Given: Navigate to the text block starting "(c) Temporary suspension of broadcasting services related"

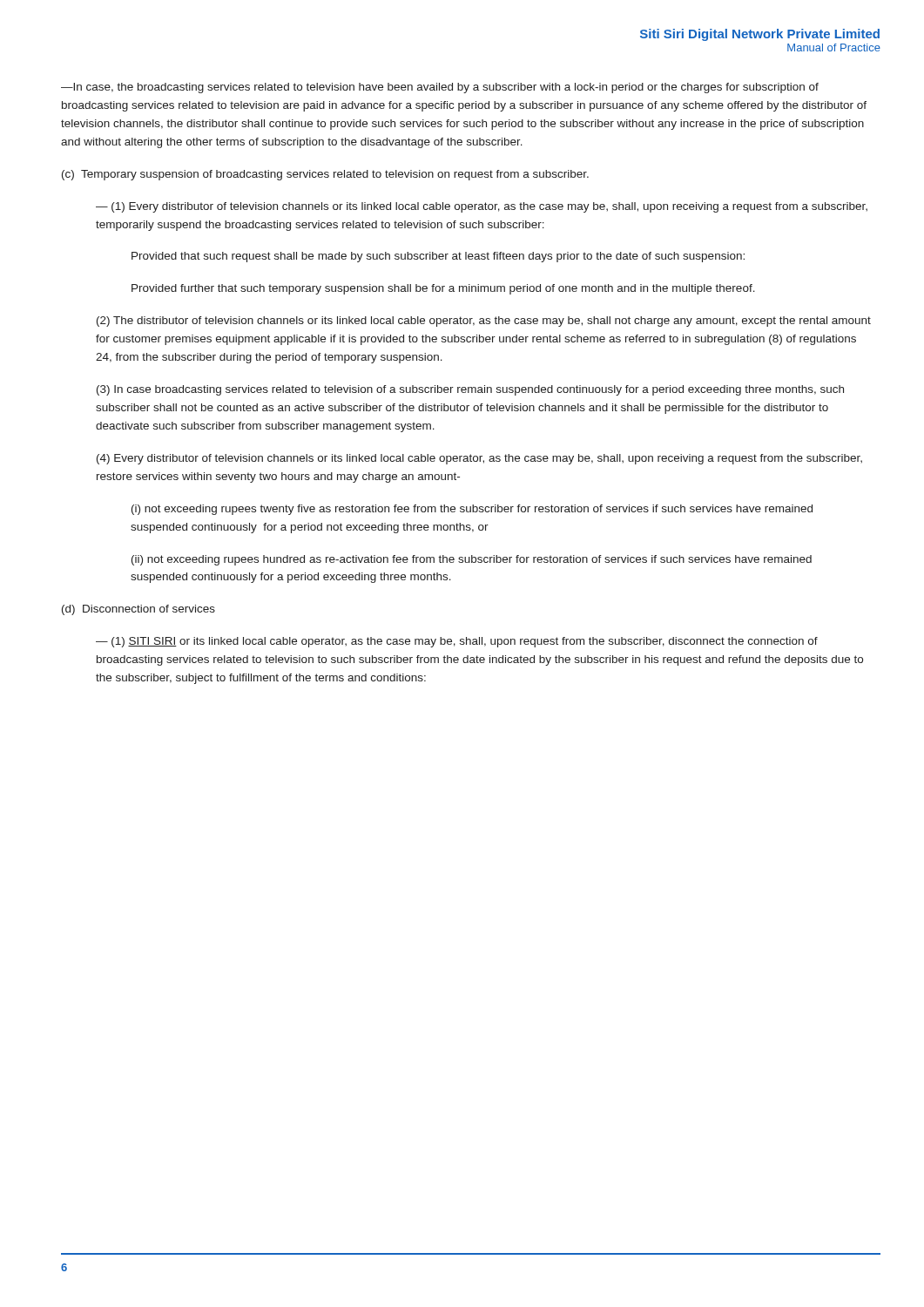Looking at the screenshot, I should pyautogui.click(x=325, y=174).
